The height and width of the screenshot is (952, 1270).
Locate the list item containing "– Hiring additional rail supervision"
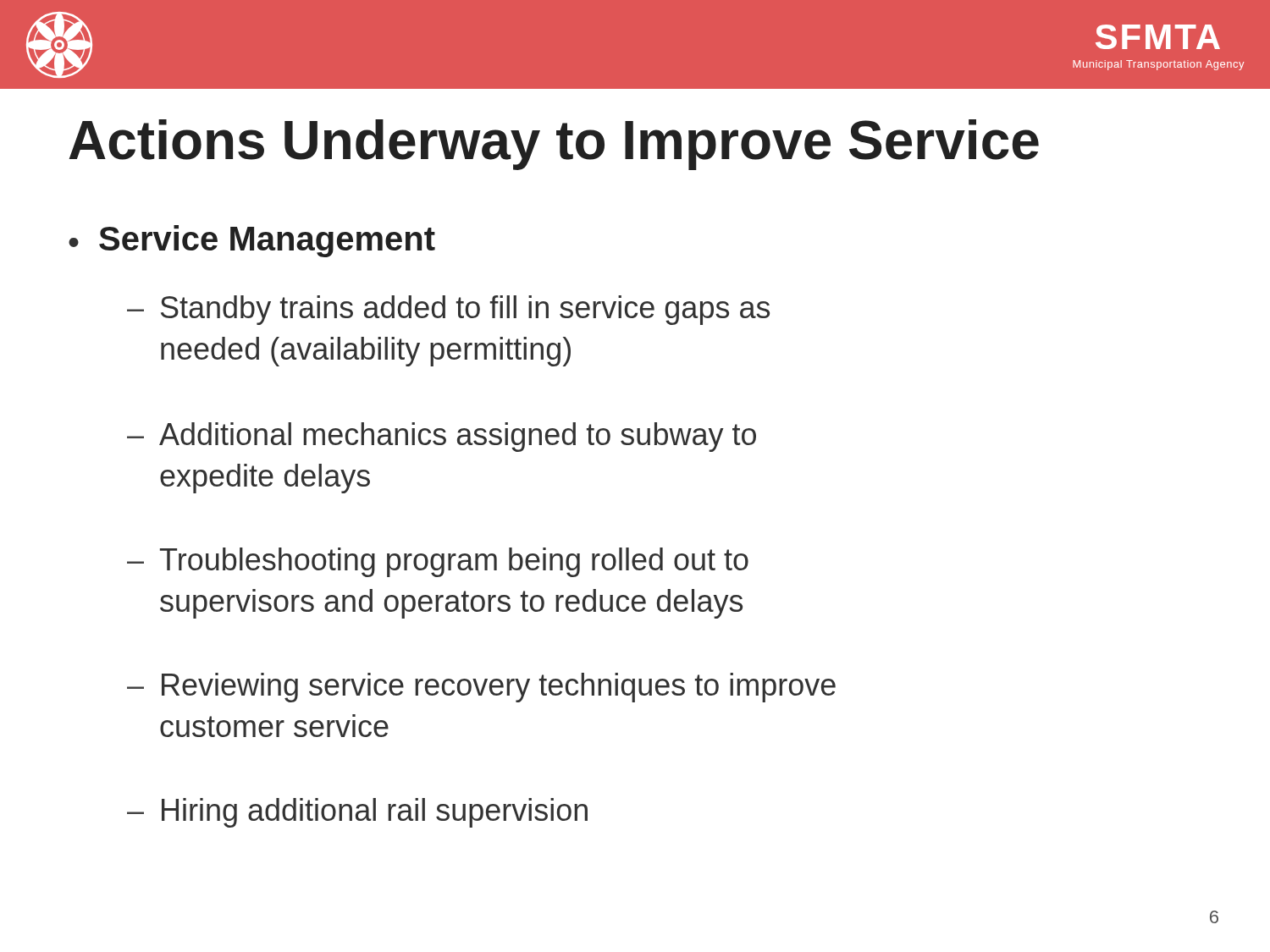[x=358, y=811]
